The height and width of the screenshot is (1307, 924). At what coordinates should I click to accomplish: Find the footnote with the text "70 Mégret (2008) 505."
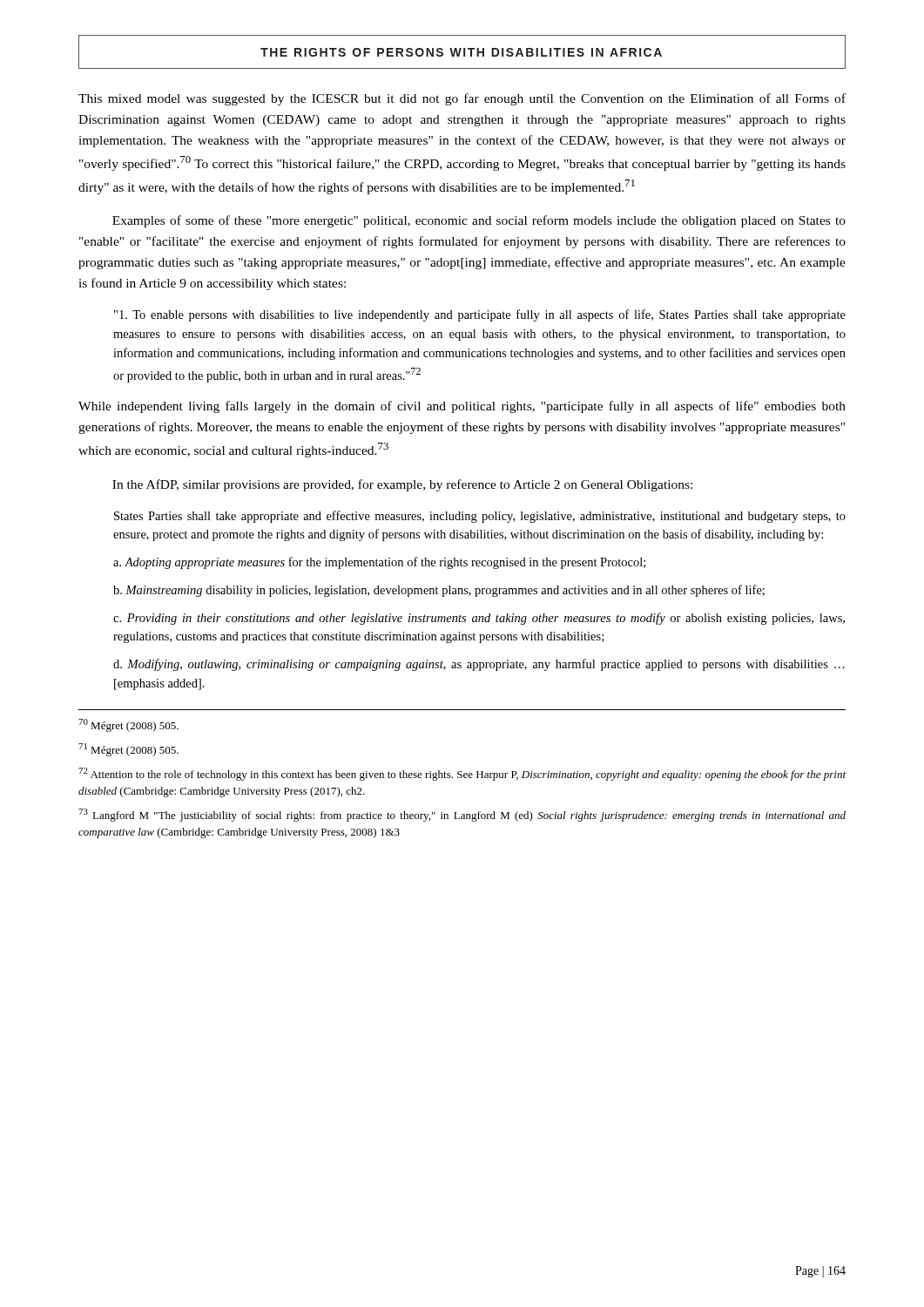point(129,724)
